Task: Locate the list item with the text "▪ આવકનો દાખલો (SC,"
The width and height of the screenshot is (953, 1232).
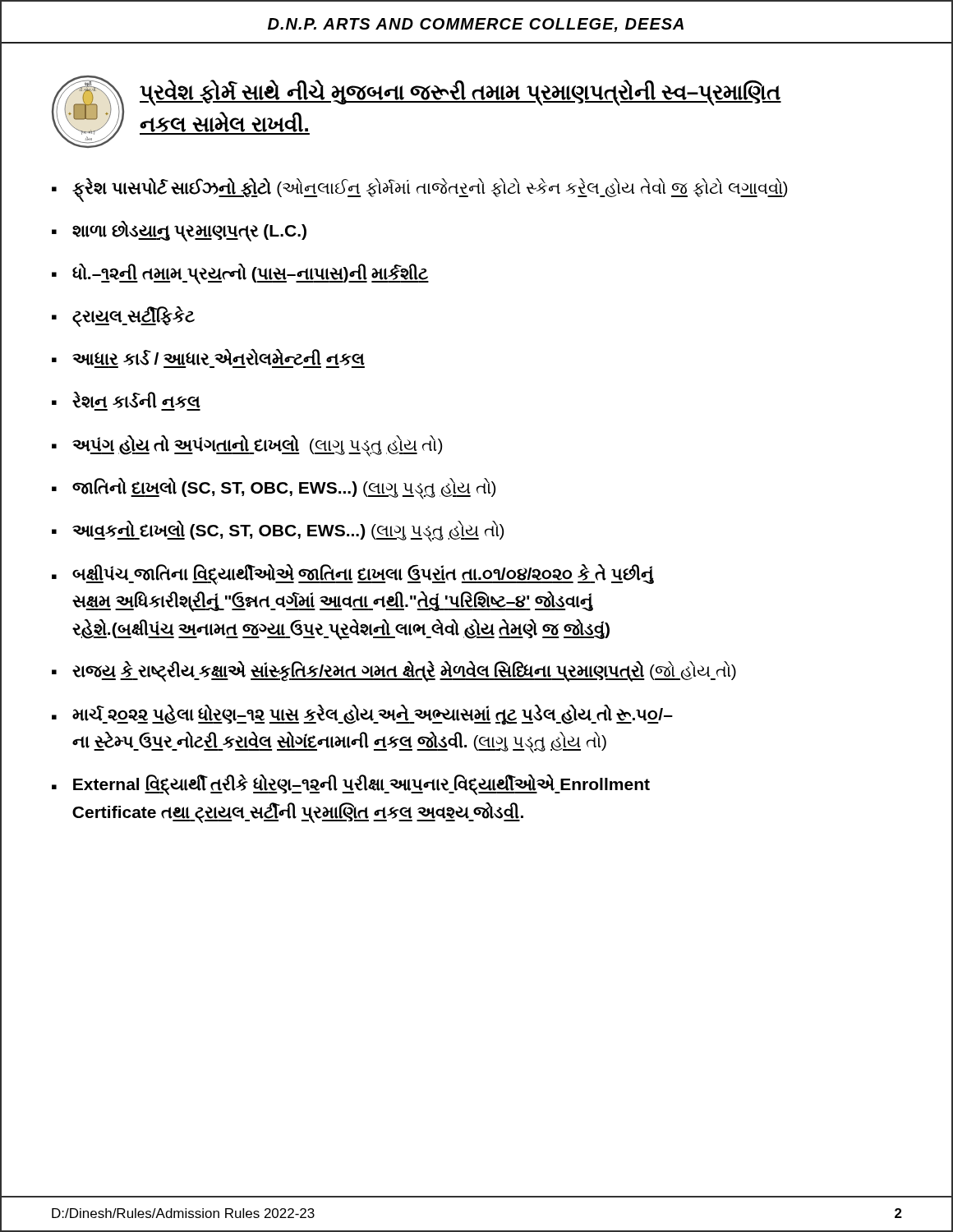Action: pos(278,531)
